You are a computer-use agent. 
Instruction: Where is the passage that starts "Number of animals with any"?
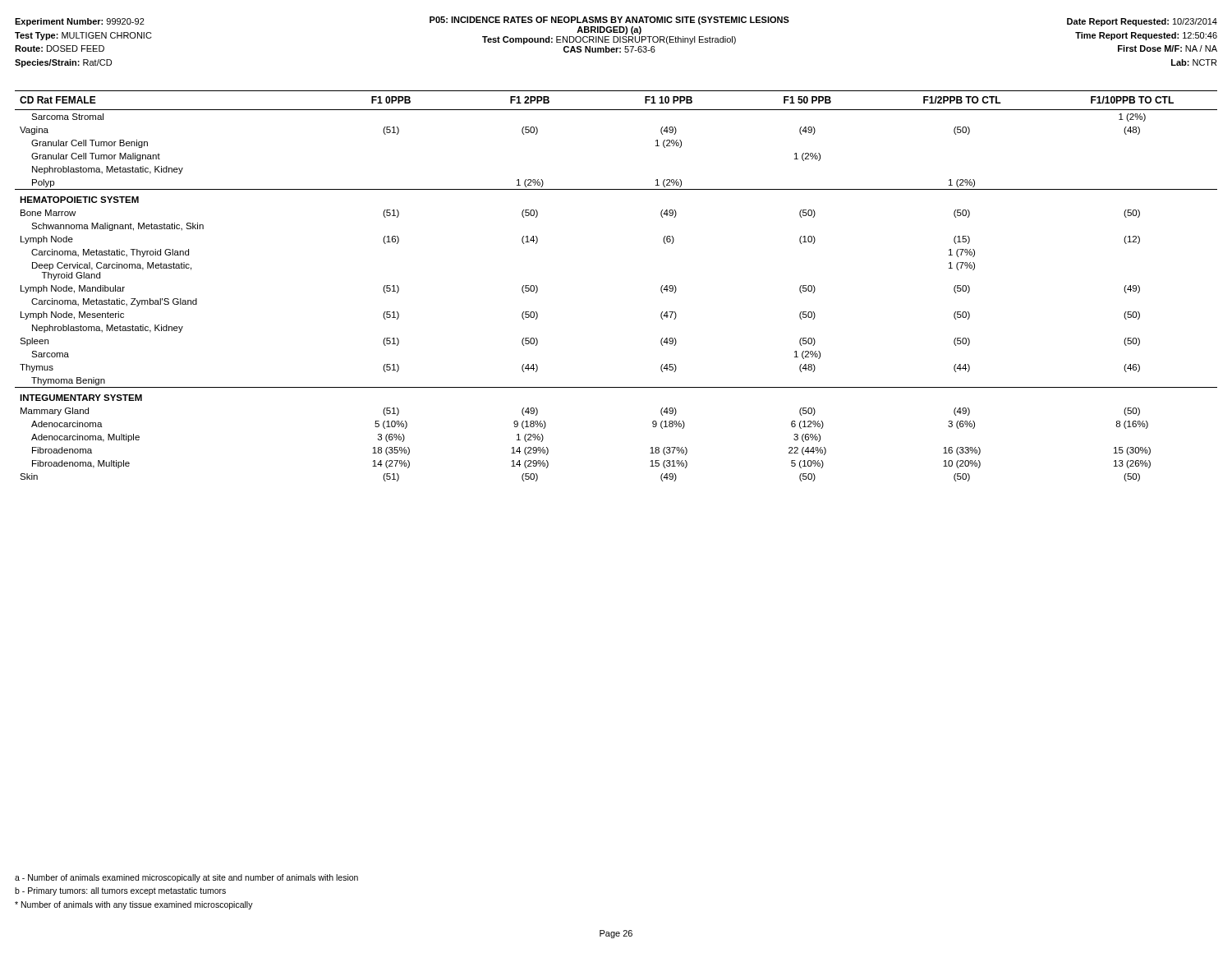pyautogui.click(x=134, y=905)
